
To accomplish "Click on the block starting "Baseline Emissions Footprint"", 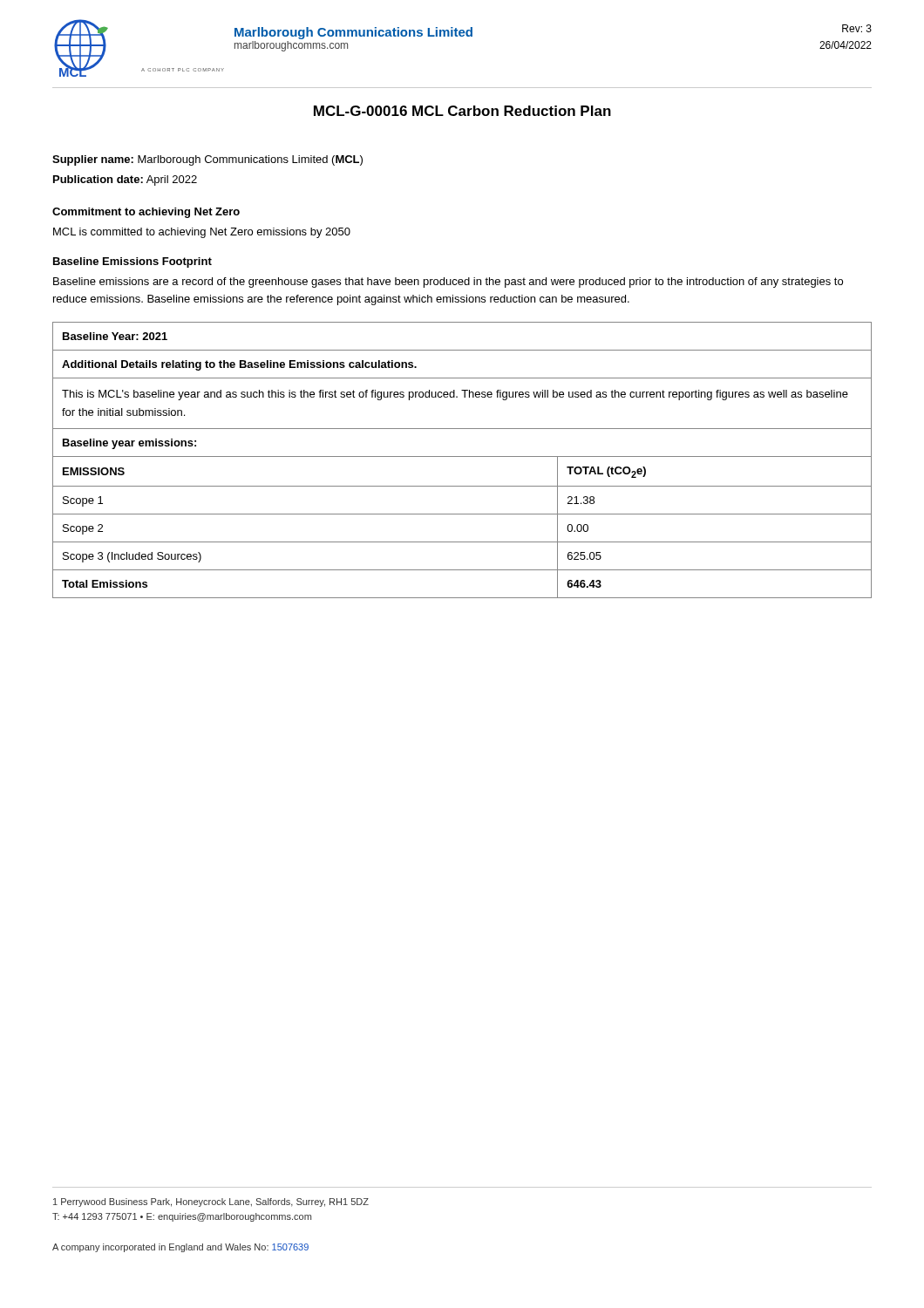I will [x=132, y=261].
